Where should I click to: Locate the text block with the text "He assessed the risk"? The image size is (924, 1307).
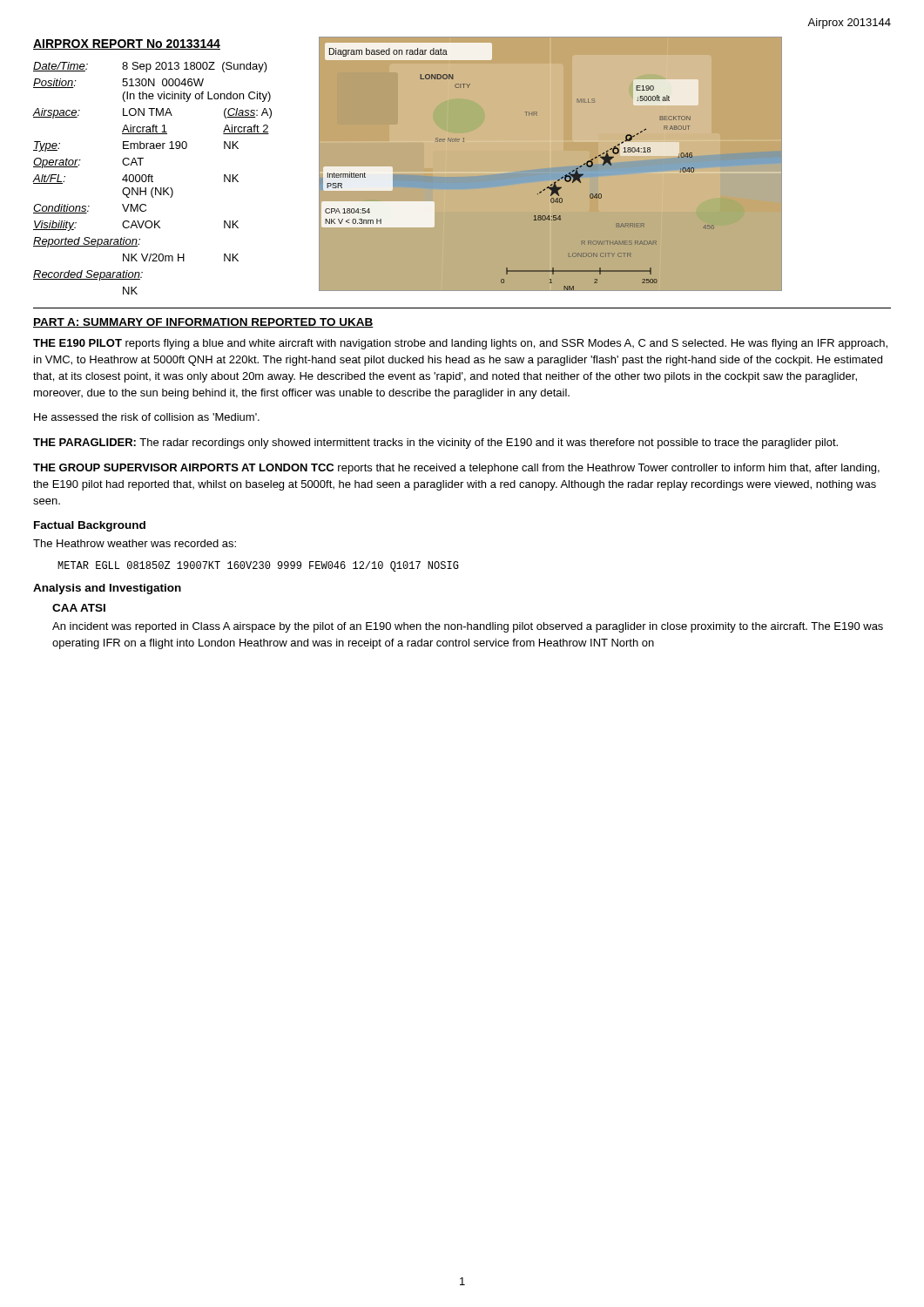click(147, 417)
